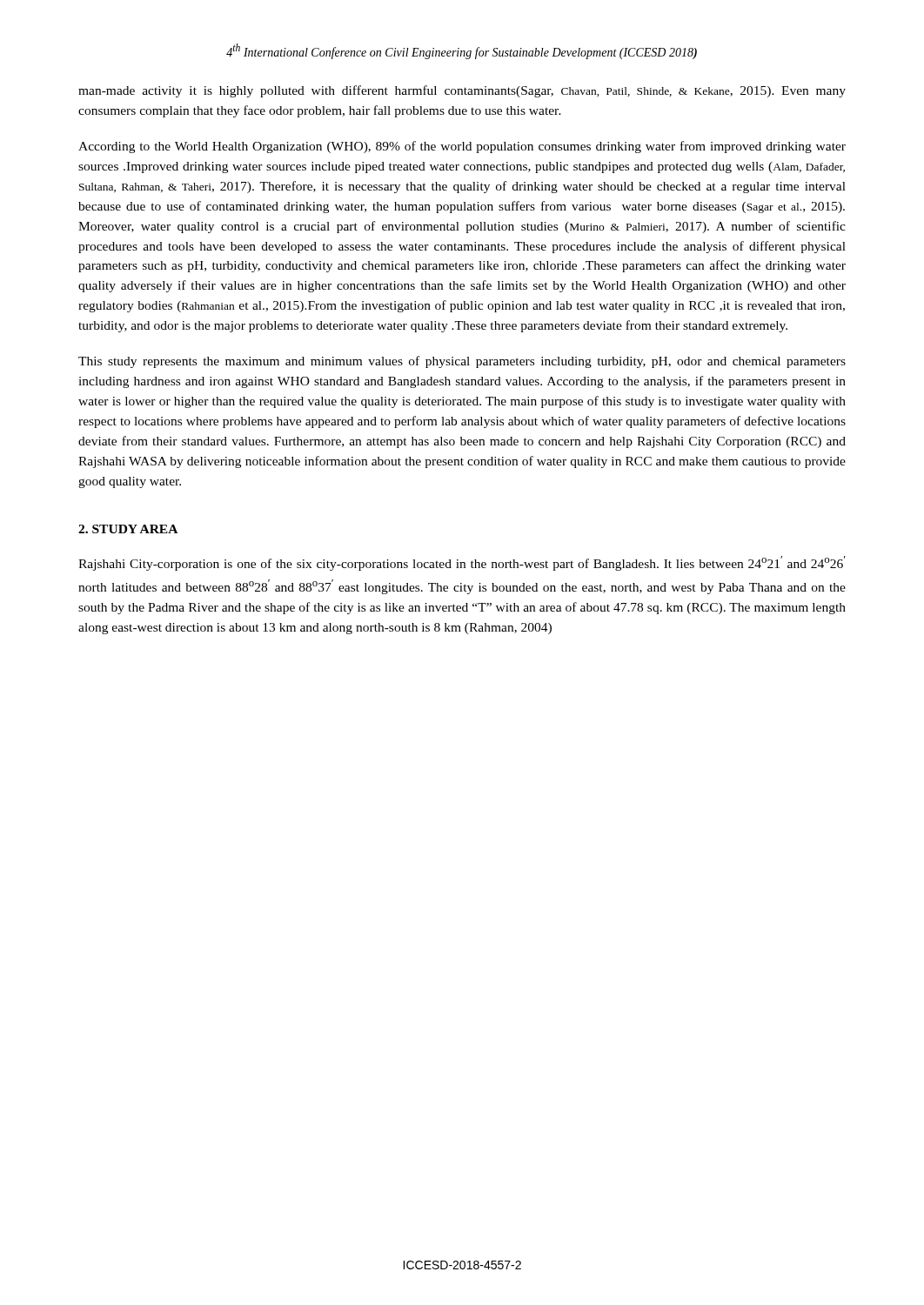Click on the region starting "2. STUDY AREA"
The width and height of the screenshot is (924, 1305).
click(128, 528)
